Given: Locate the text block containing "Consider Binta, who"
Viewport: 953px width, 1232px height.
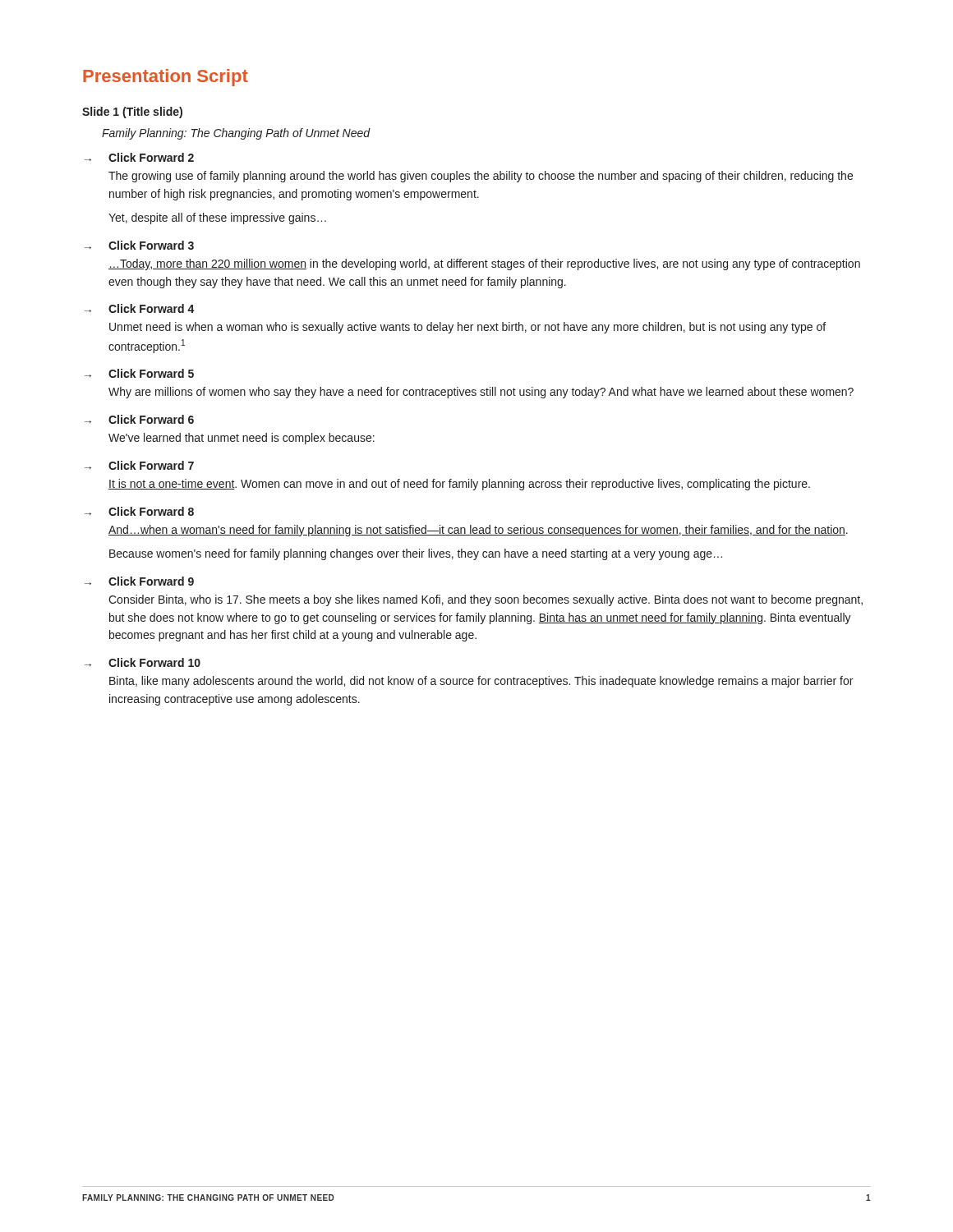Looking at the screenshot, I should (x=490, y=618).
